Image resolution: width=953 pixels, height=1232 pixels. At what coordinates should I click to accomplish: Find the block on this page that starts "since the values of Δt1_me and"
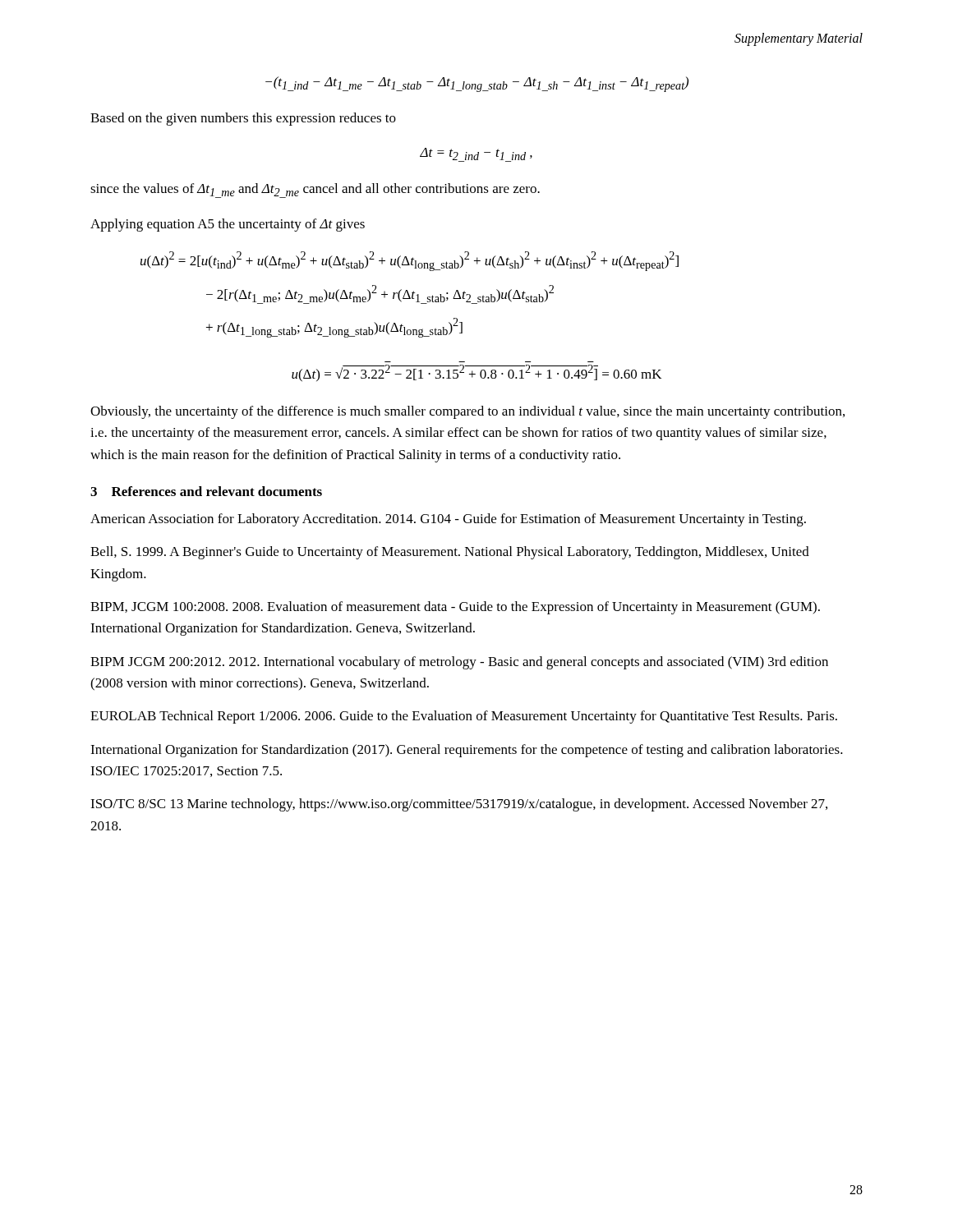point(315,190)
